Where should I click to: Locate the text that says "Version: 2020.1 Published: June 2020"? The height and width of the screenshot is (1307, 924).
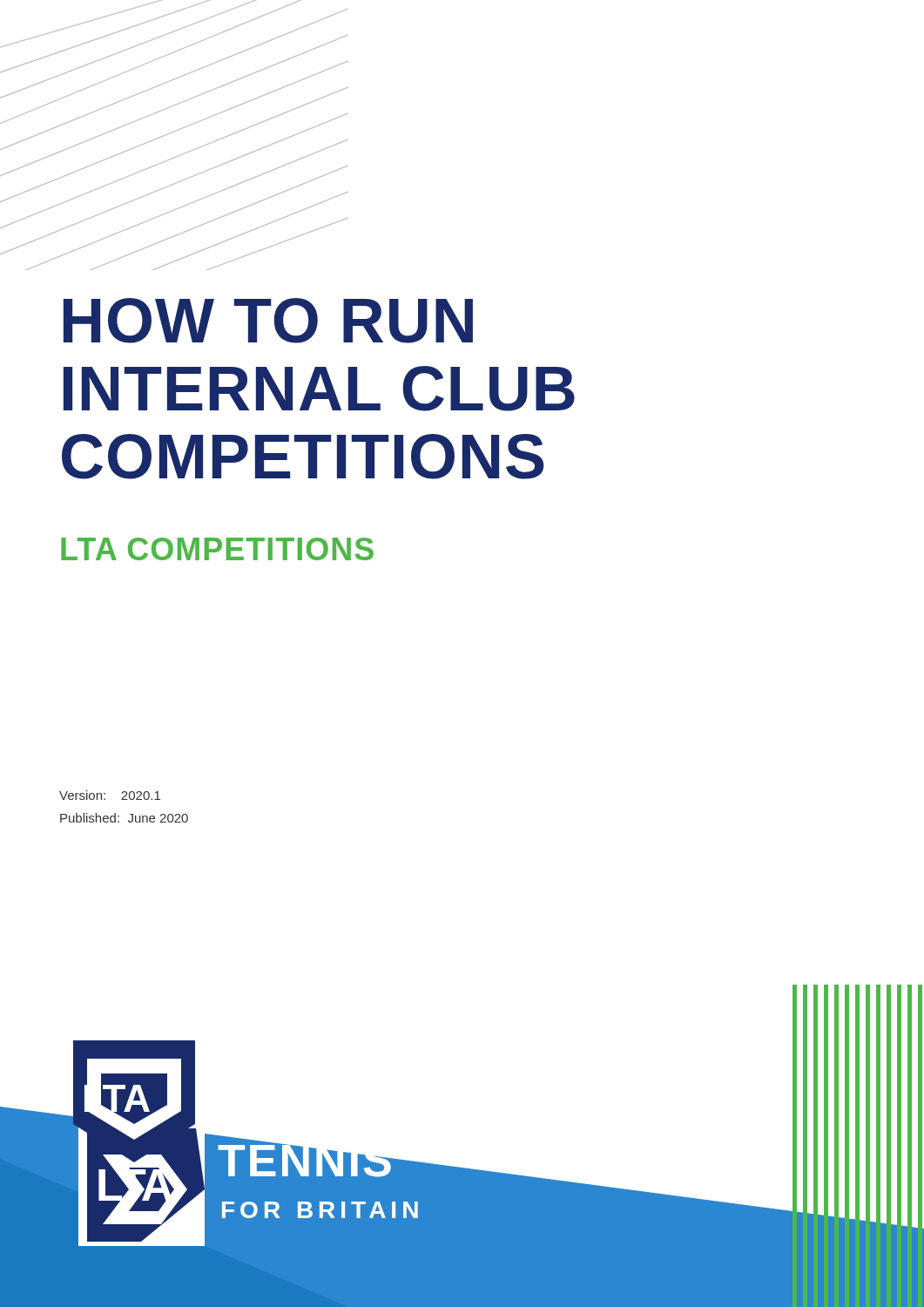coord(124,806)
